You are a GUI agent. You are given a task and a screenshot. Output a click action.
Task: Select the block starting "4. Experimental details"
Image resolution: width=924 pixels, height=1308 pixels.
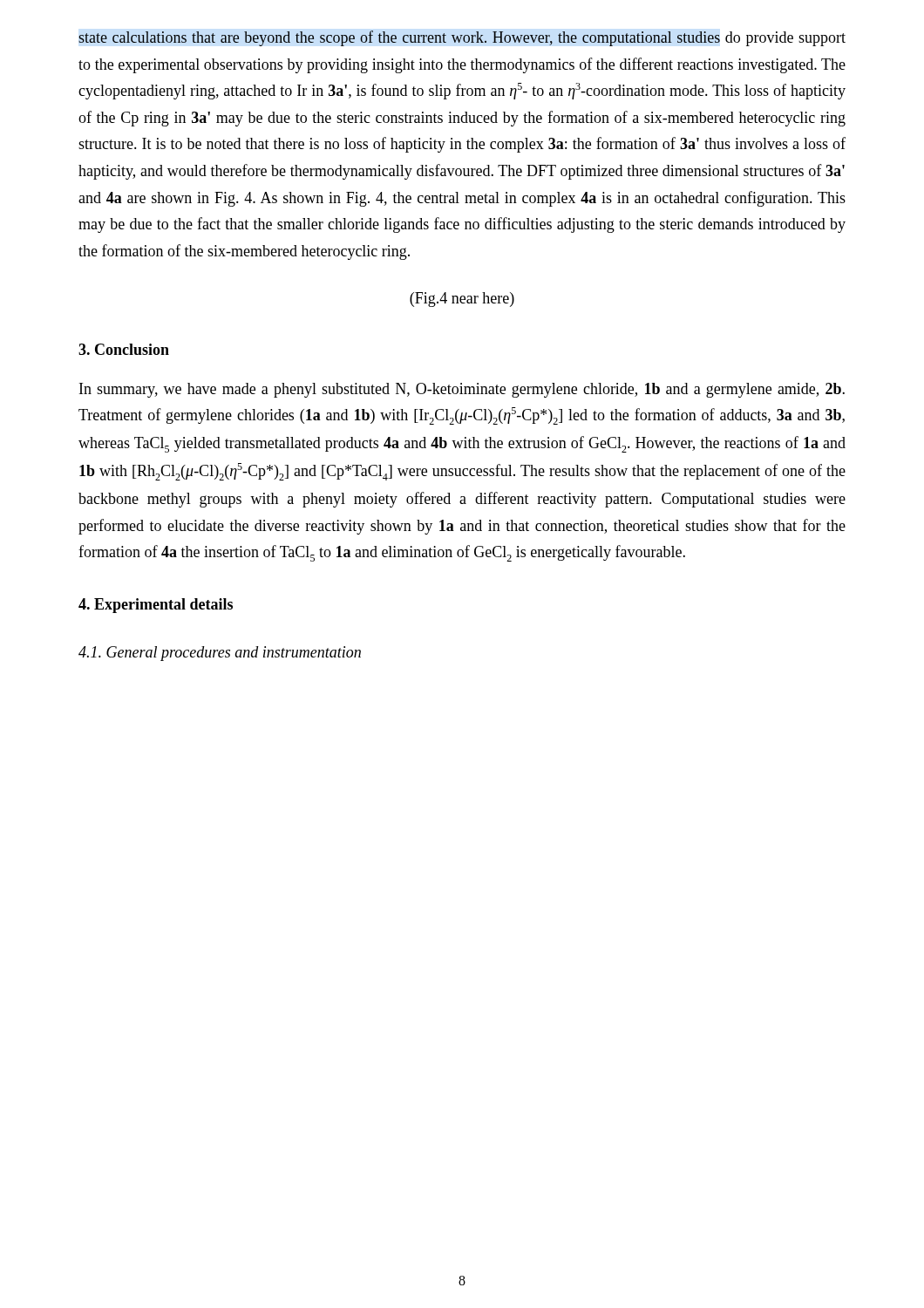(x=156, y=604)
